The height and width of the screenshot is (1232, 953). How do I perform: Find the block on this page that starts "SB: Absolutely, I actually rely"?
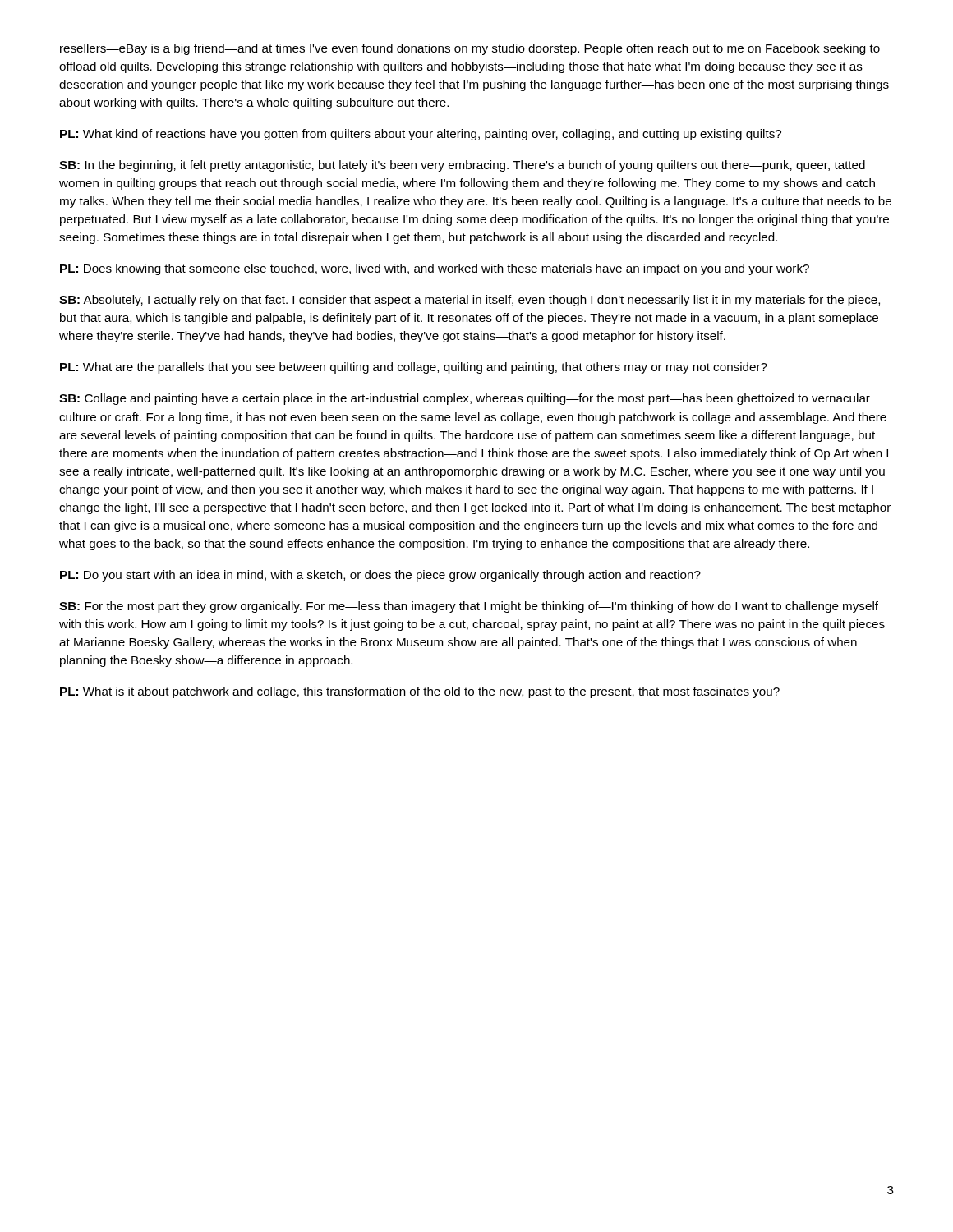[x=470, y=318]
